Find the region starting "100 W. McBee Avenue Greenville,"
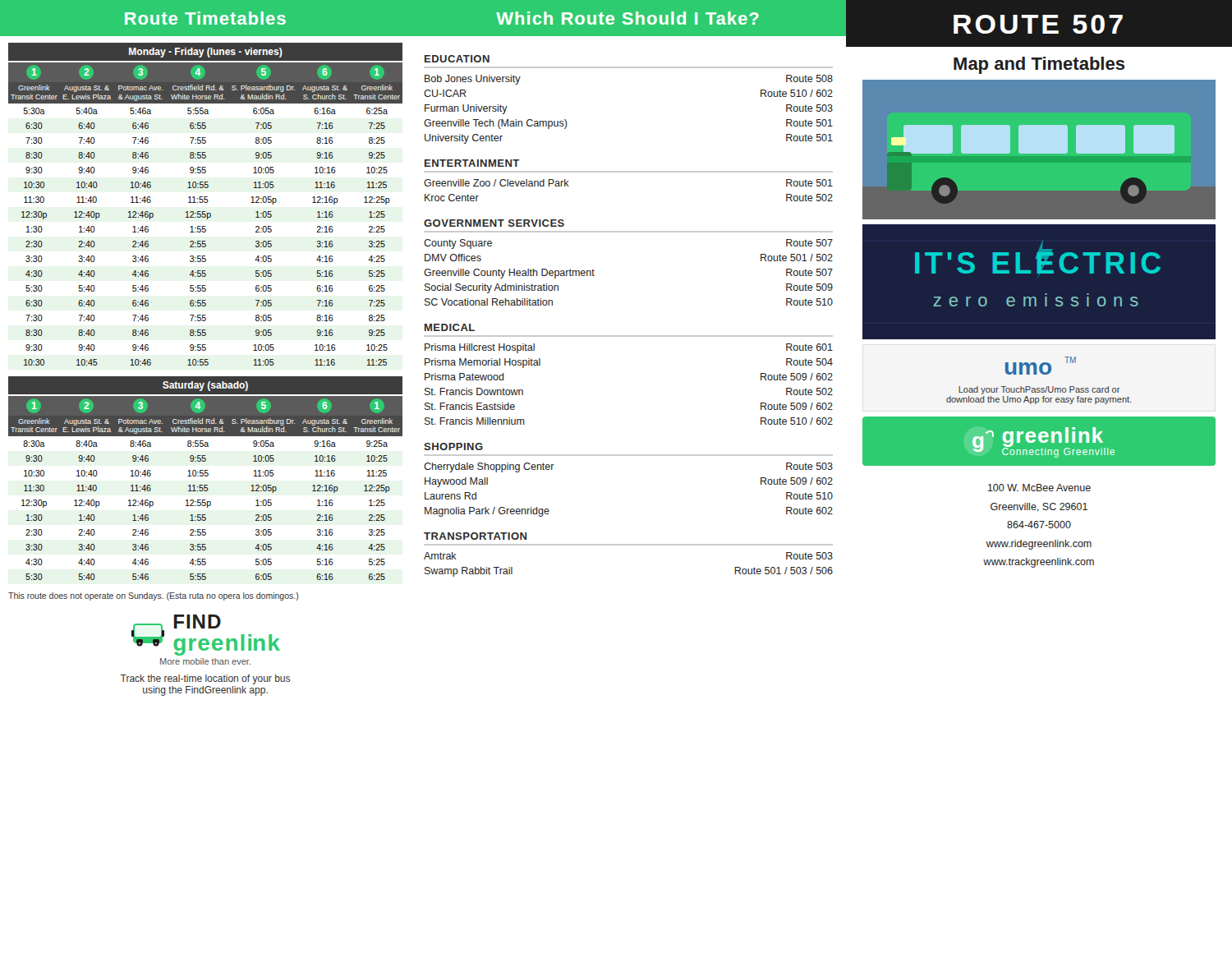Screen dimensions: 953x1232 1039,525
